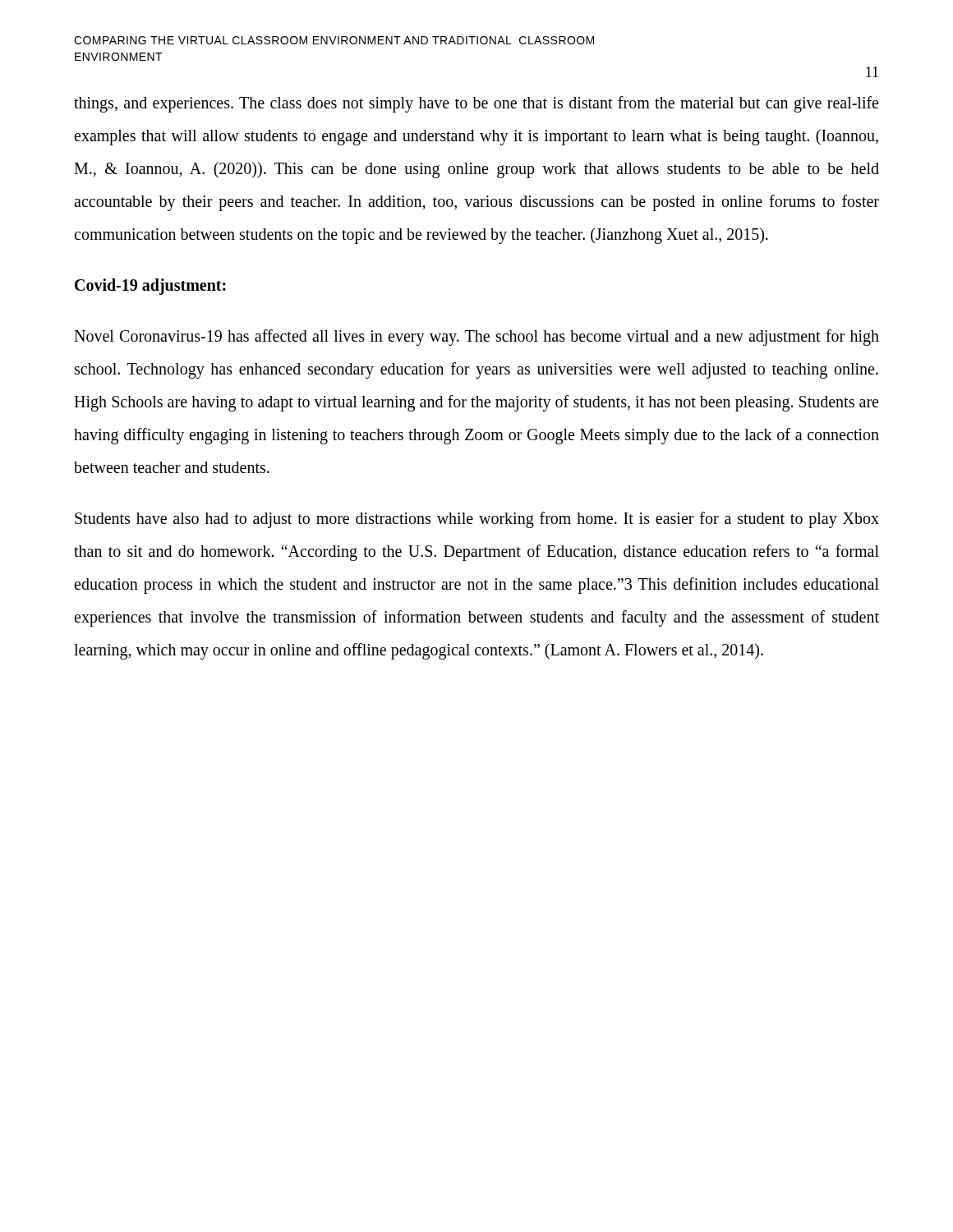
Task: Select the section header
Action: coord(150,285)
